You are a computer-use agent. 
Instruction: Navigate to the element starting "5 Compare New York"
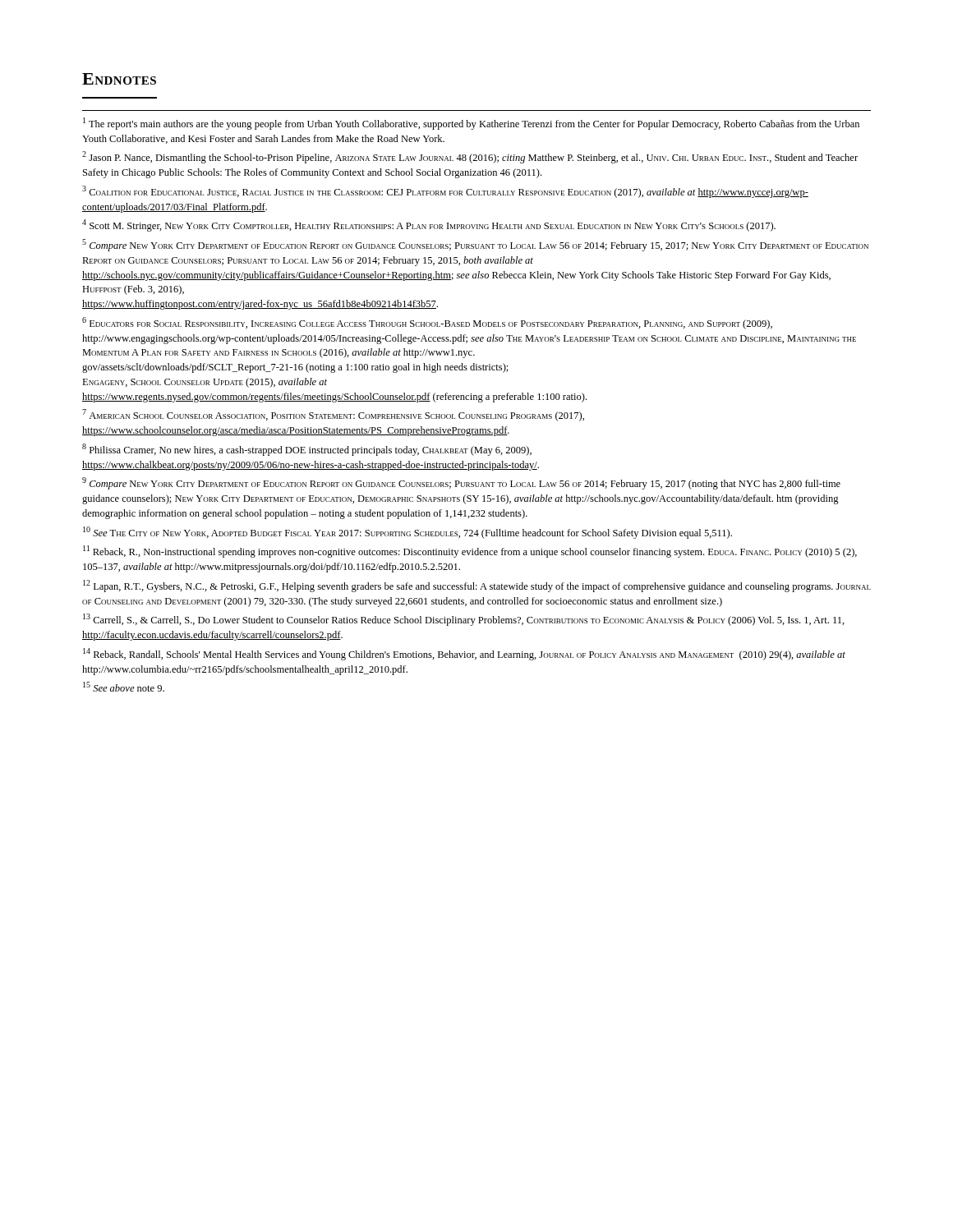click(x=475, y=274)
